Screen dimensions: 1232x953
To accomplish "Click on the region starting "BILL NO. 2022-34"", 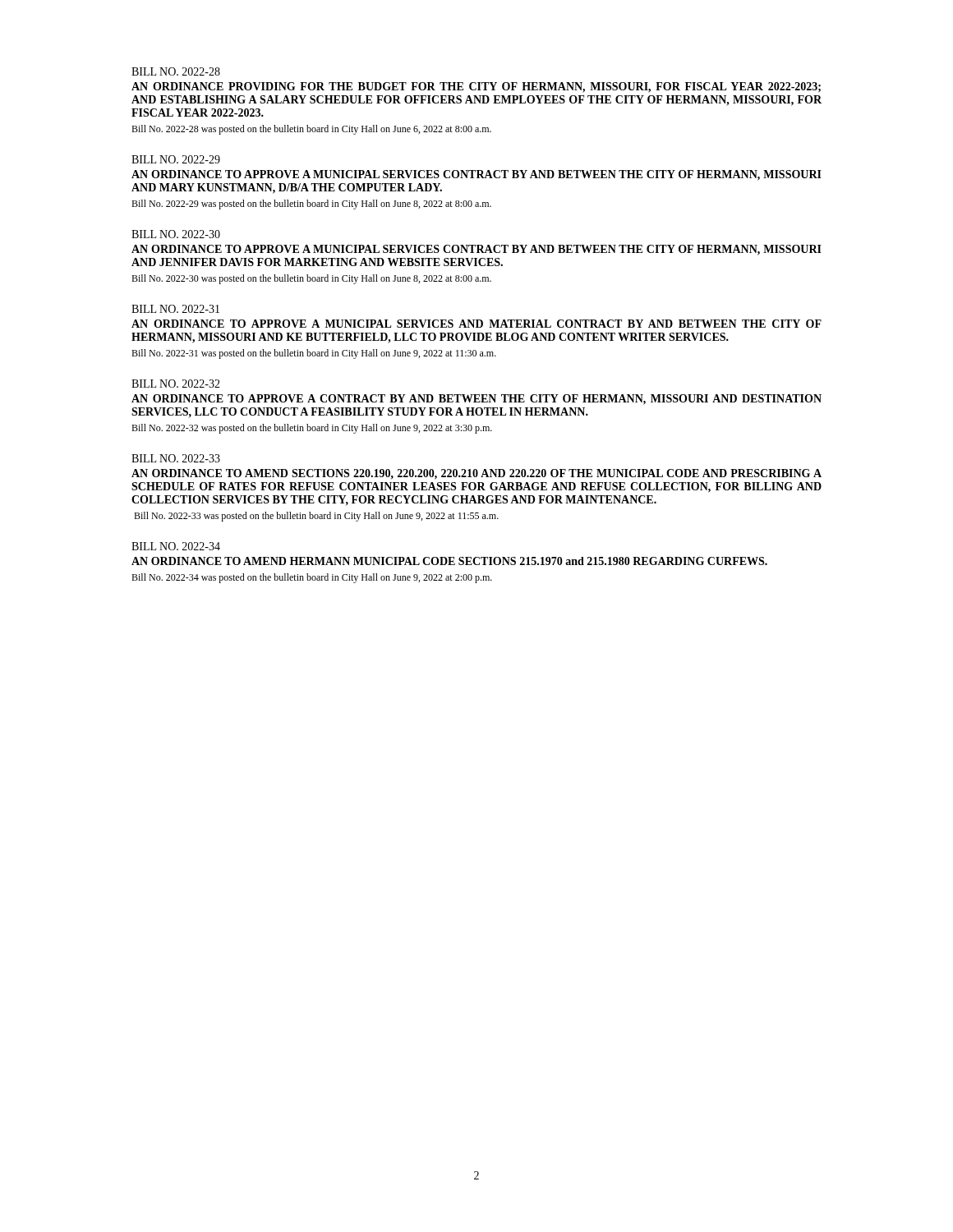I will 176,547.
